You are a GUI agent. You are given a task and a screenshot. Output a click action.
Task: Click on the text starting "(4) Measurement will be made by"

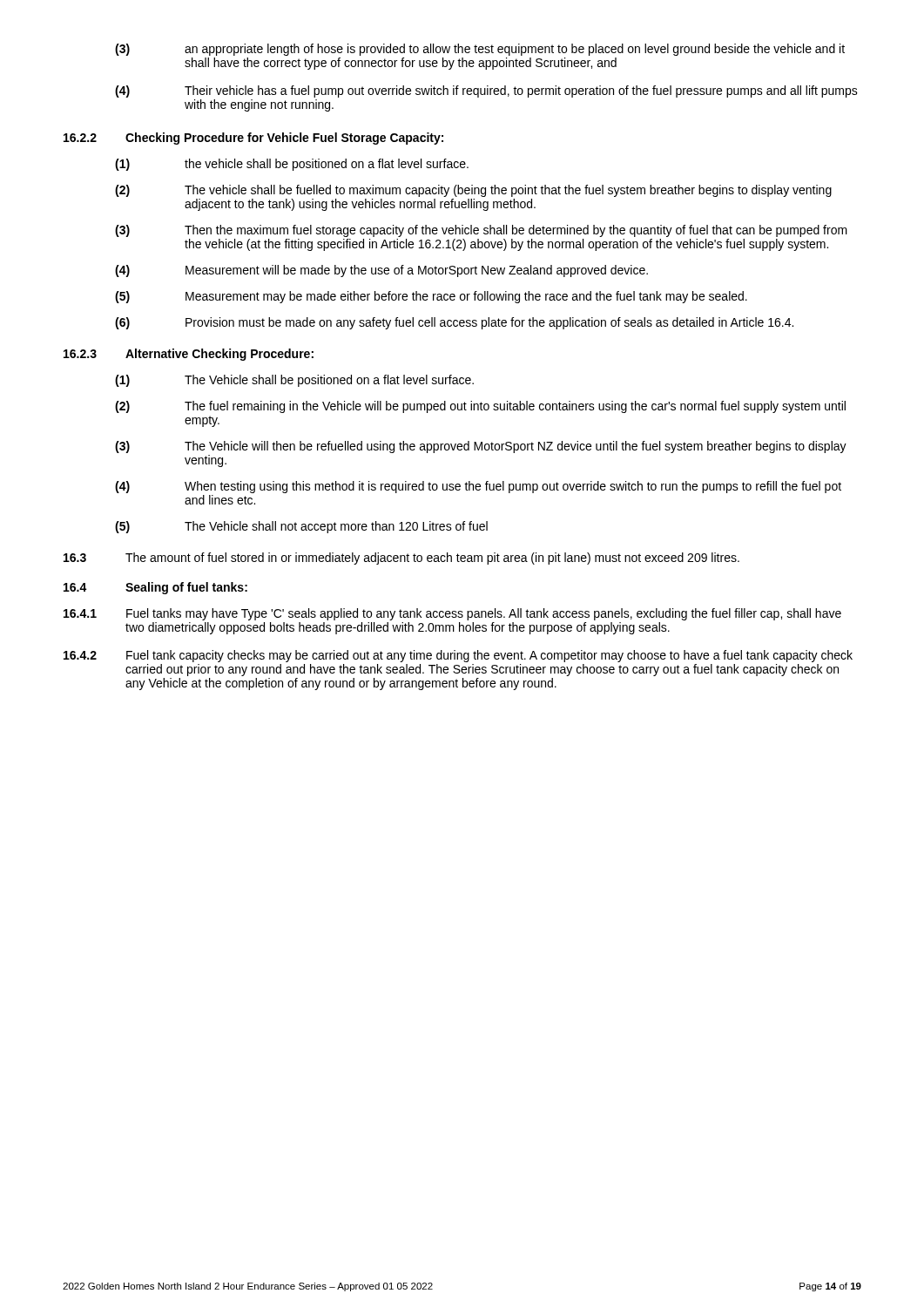462,270
